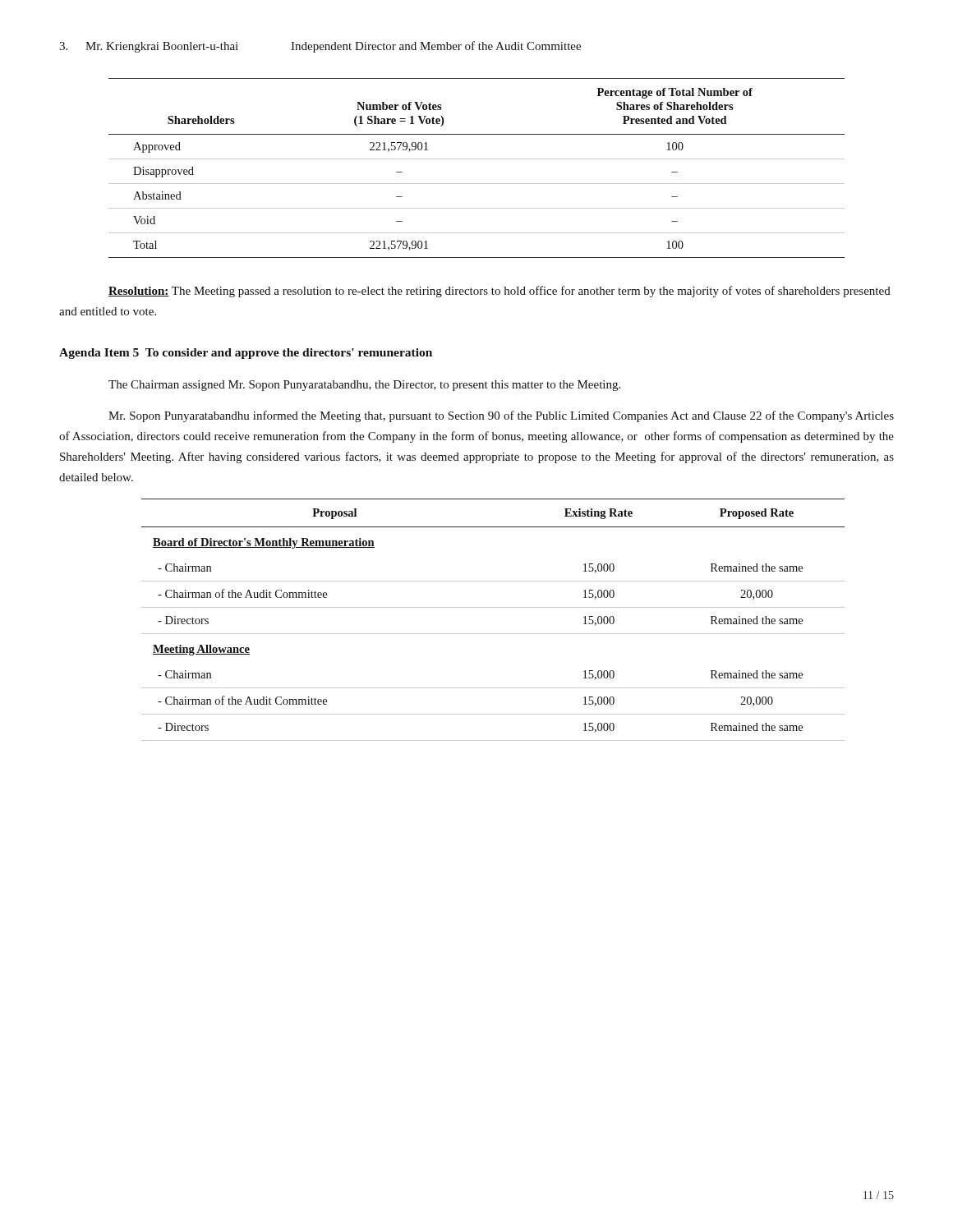953x1232 pixels.
Task: Click on the table containing "Number of Votes"
Action: coord(476,168)
